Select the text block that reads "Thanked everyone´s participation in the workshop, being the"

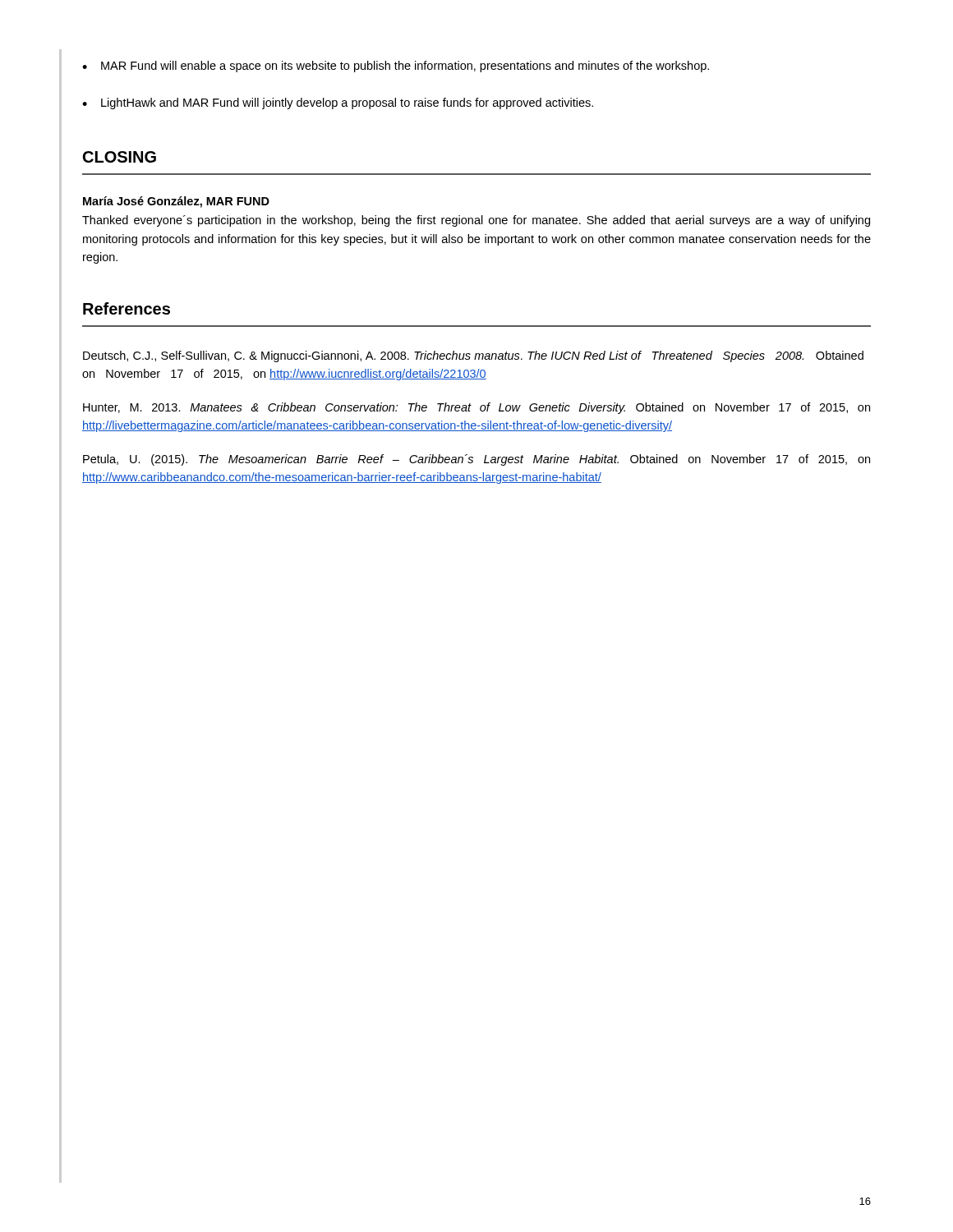pos(476,239)
